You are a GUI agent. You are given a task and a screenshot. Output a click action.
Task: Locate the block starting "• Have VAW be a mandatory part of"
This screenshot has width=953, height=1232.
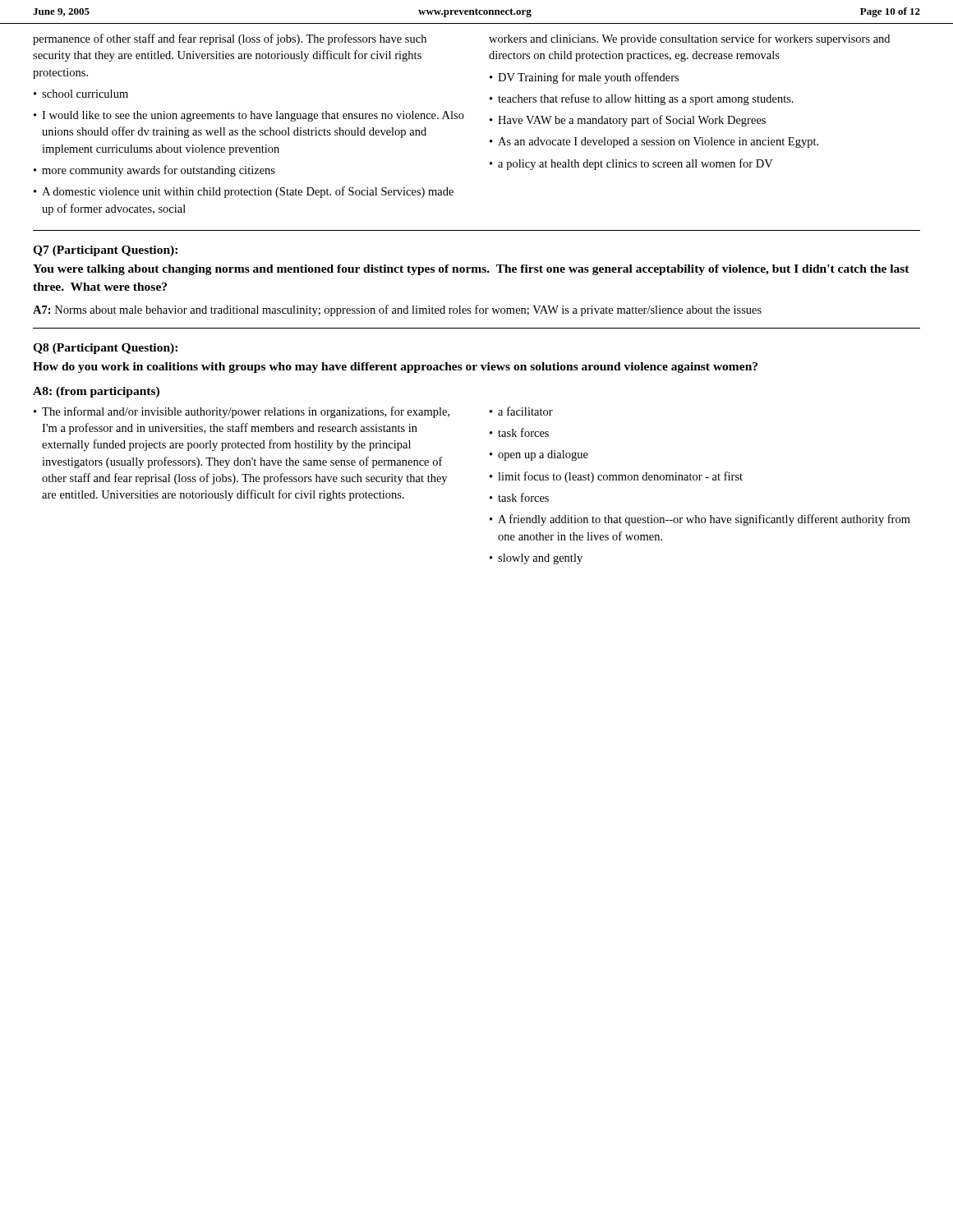(x=704, y=120)
